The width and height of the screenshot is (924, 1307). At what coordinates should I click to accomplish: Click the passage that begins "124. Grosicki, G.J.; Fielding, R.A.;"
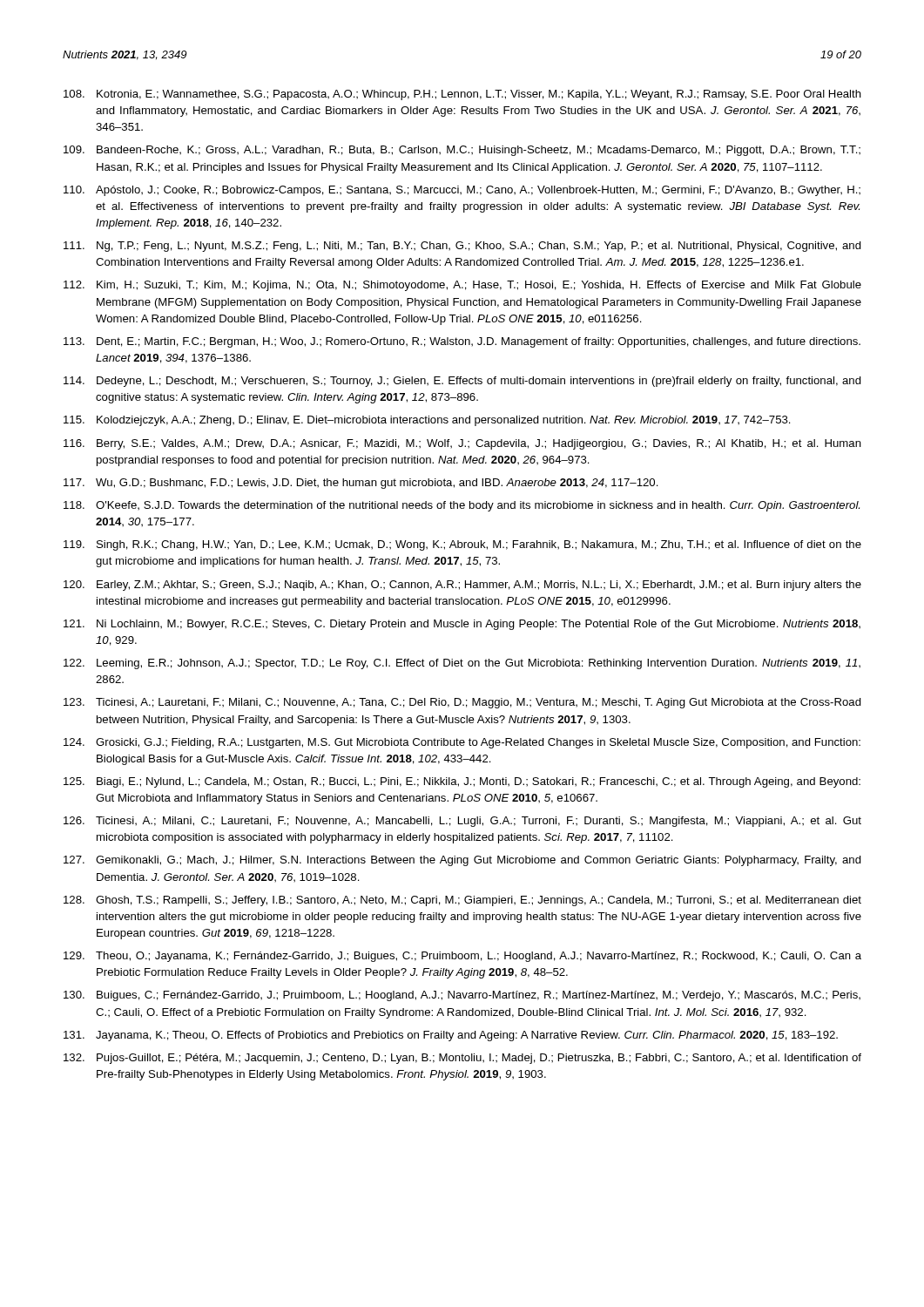(x=462, y=750)
